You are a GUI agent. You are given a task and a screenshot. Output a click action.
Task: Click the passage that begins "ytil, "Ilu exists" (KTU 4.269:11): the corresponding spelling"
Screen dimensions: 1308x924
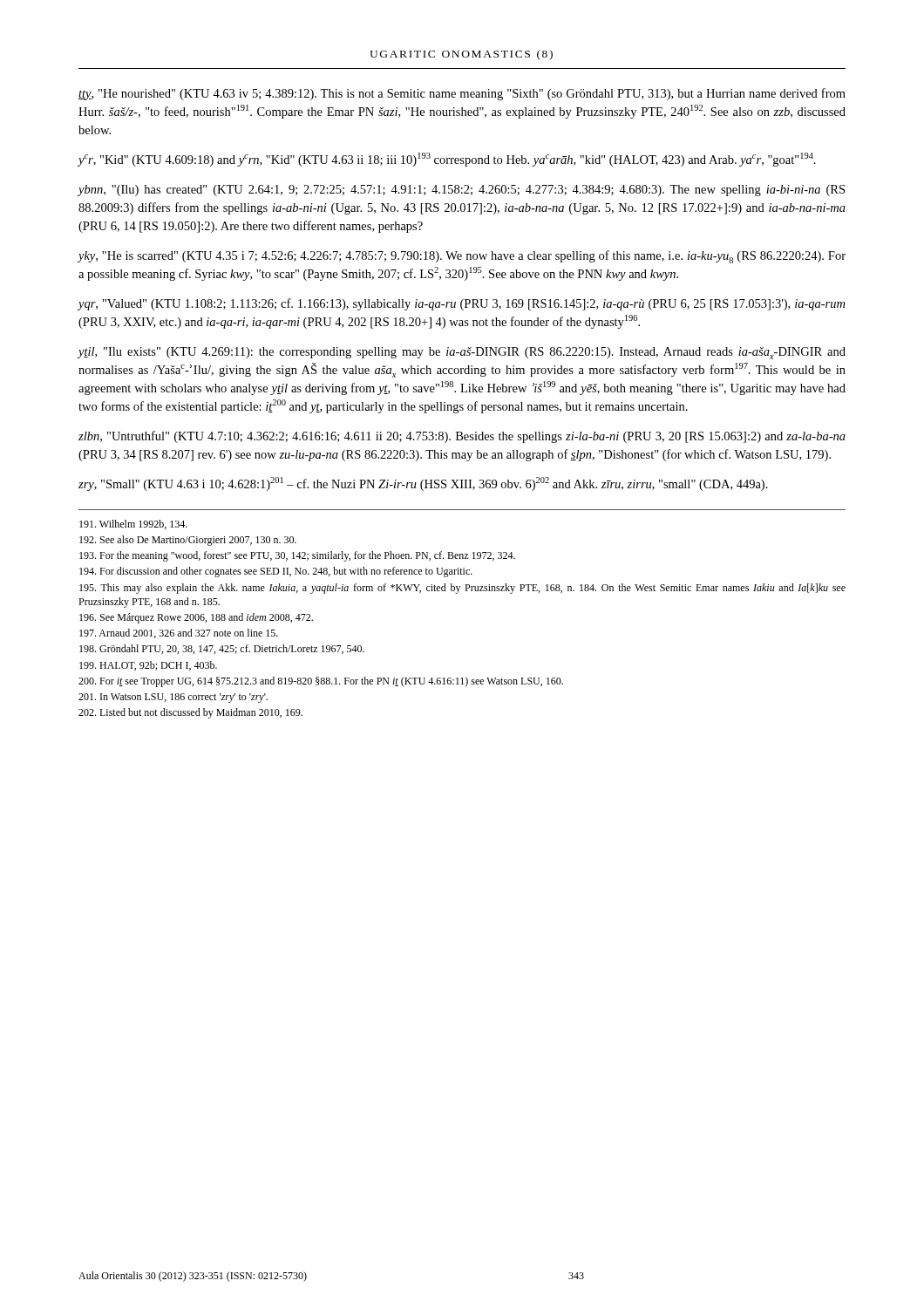point(462,379)
